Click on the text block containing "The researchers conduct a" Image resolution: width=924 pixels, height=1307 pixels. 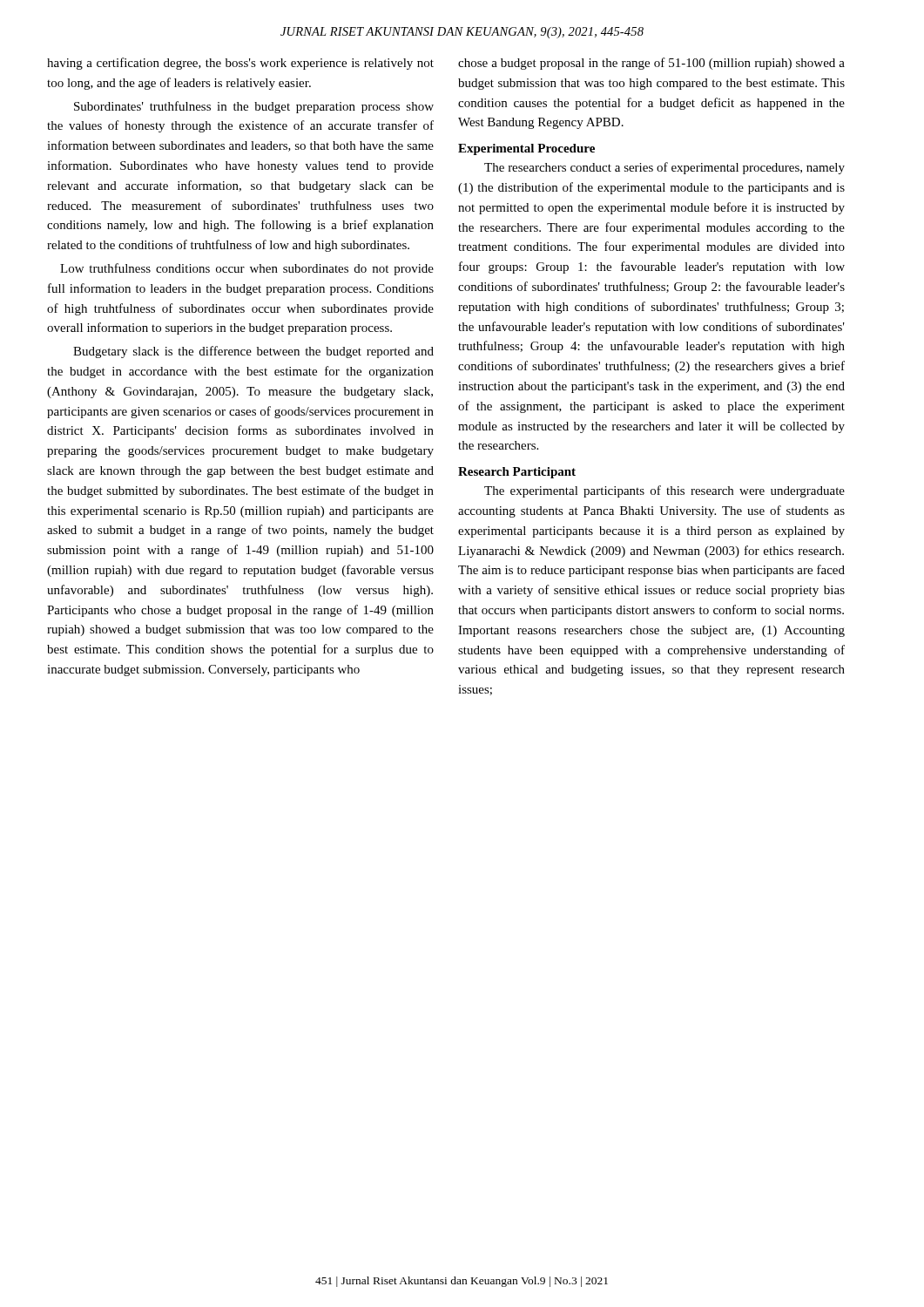[x=651, y=307]
